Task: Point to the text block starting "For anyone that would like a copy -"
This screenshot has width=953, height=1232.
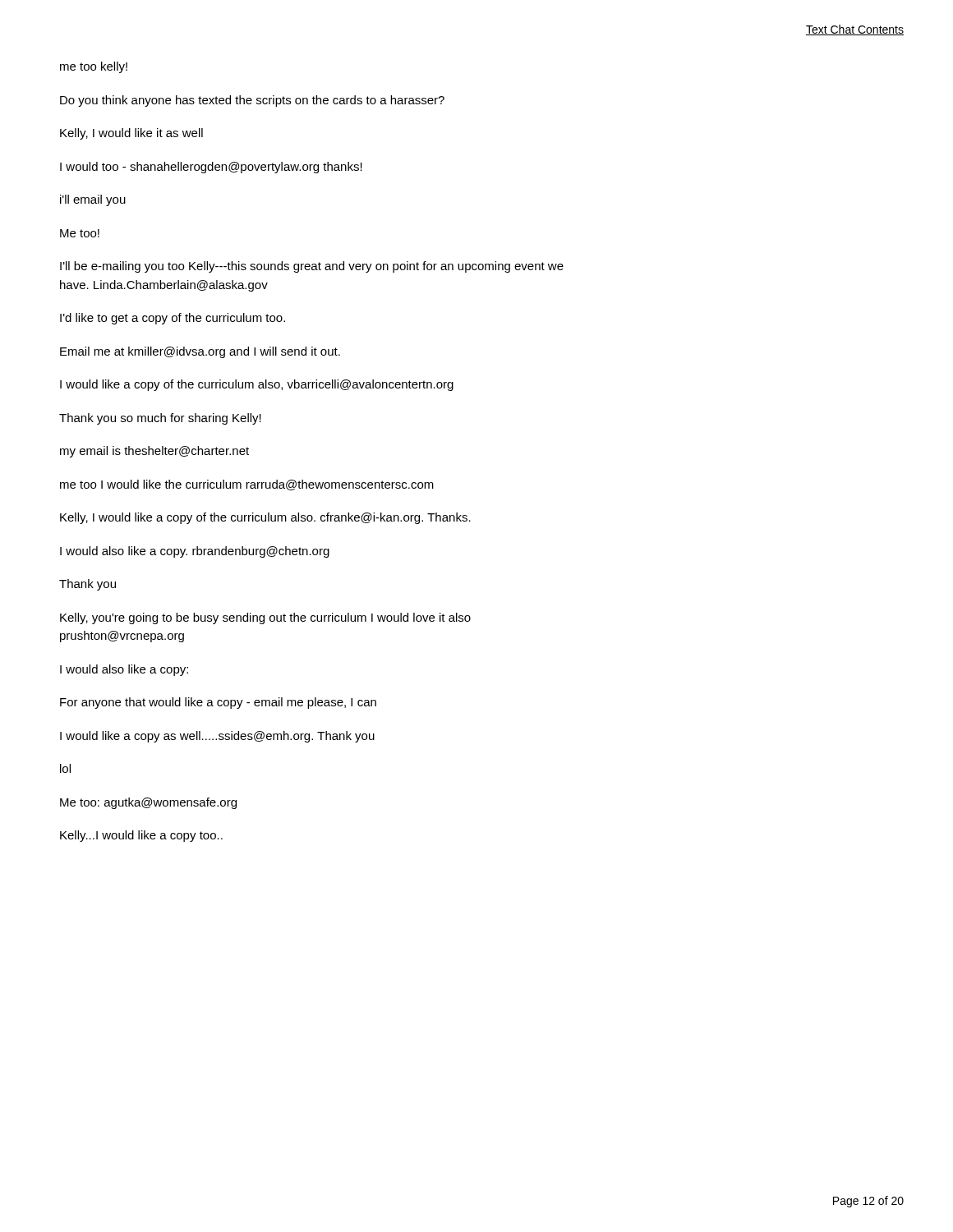Action: pyautogui.click(x=218, y=702)
